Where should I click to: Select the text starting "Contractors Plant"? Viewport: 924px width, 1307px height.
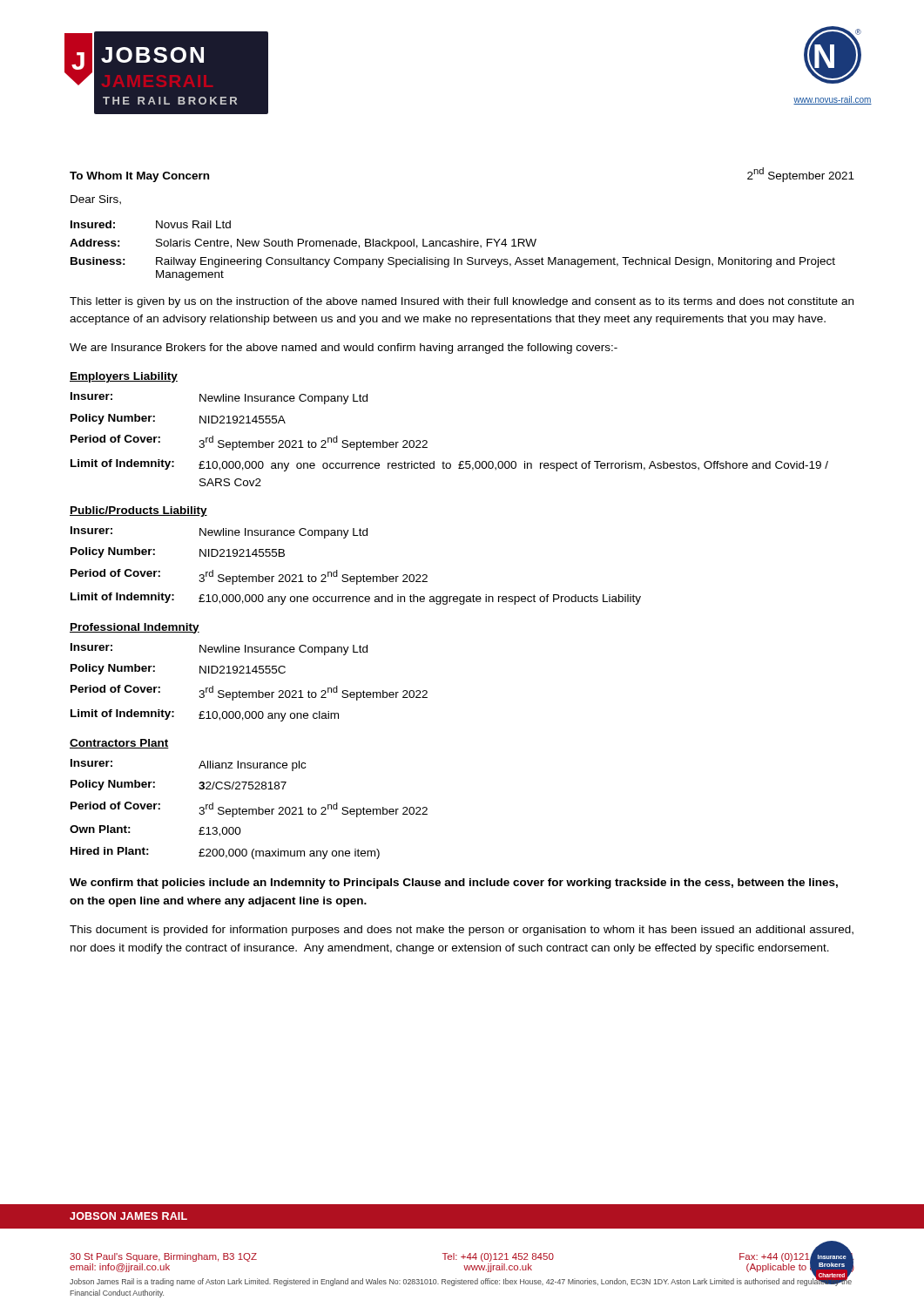119,743
